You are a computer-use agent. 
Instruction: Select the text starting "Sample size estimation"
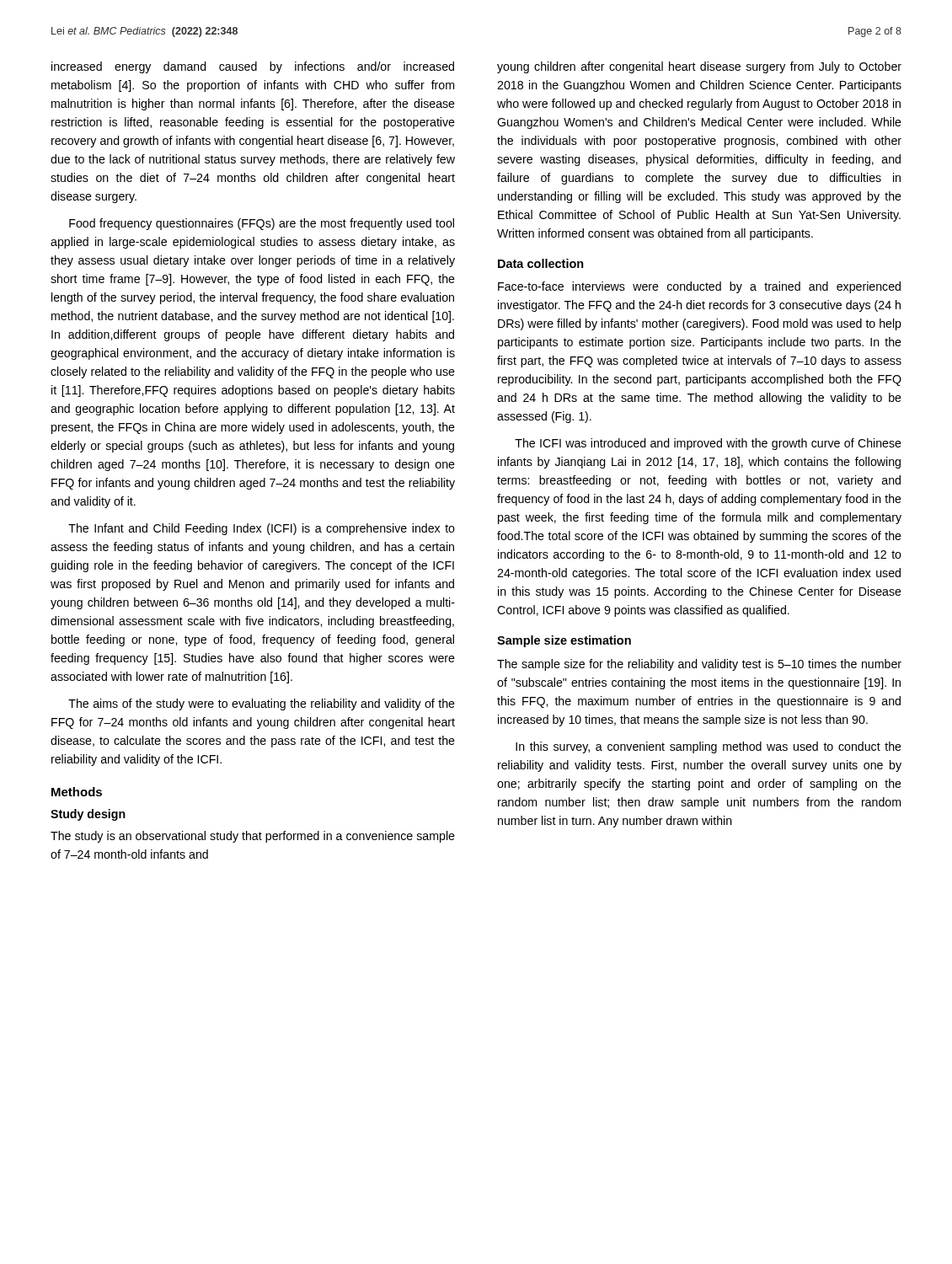pyautogui.click(x=564, y=641)
